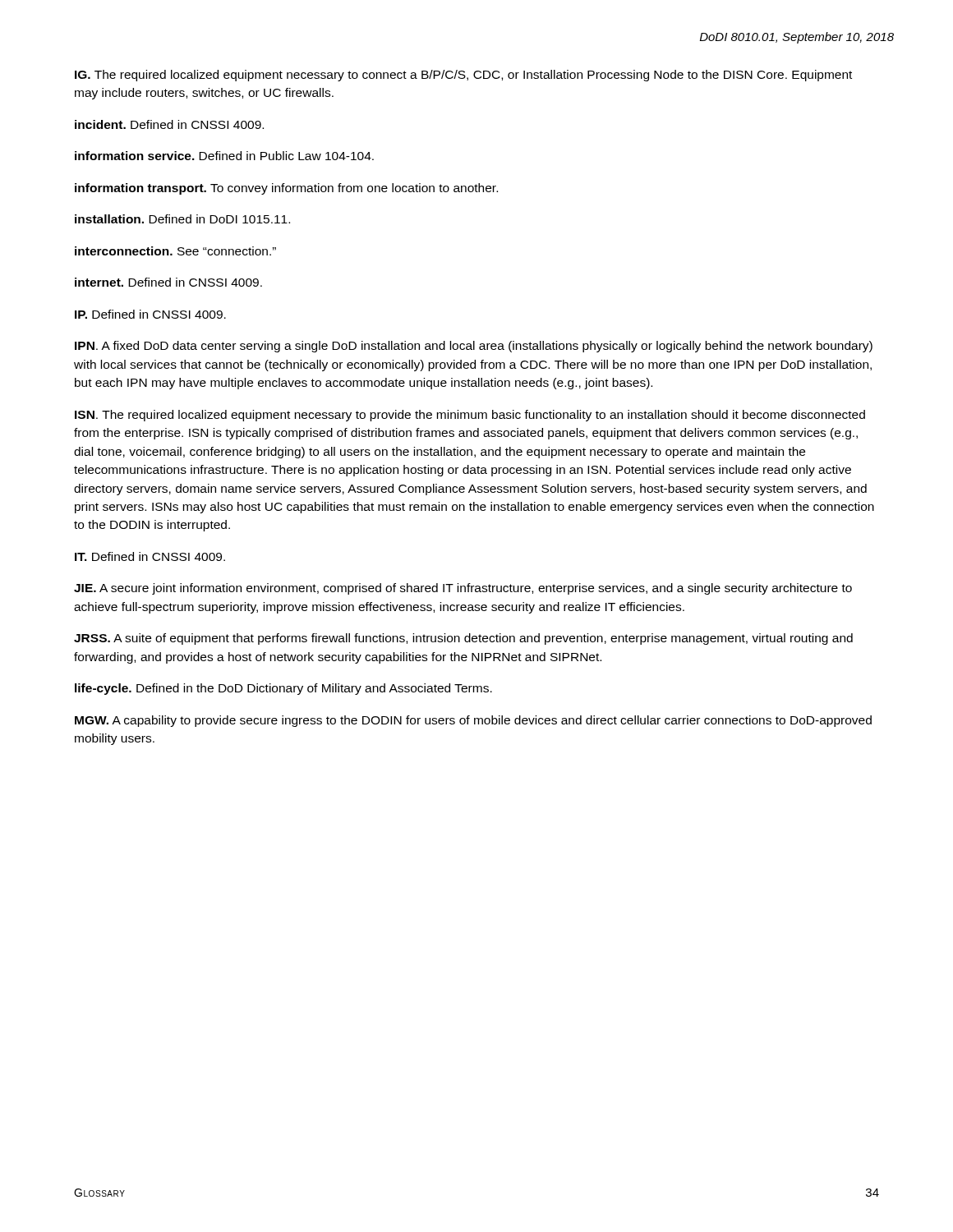Point to "interconnection. See “connection.”"
The width and height of the screenshot is (953, 1232).
coord(175,251)
